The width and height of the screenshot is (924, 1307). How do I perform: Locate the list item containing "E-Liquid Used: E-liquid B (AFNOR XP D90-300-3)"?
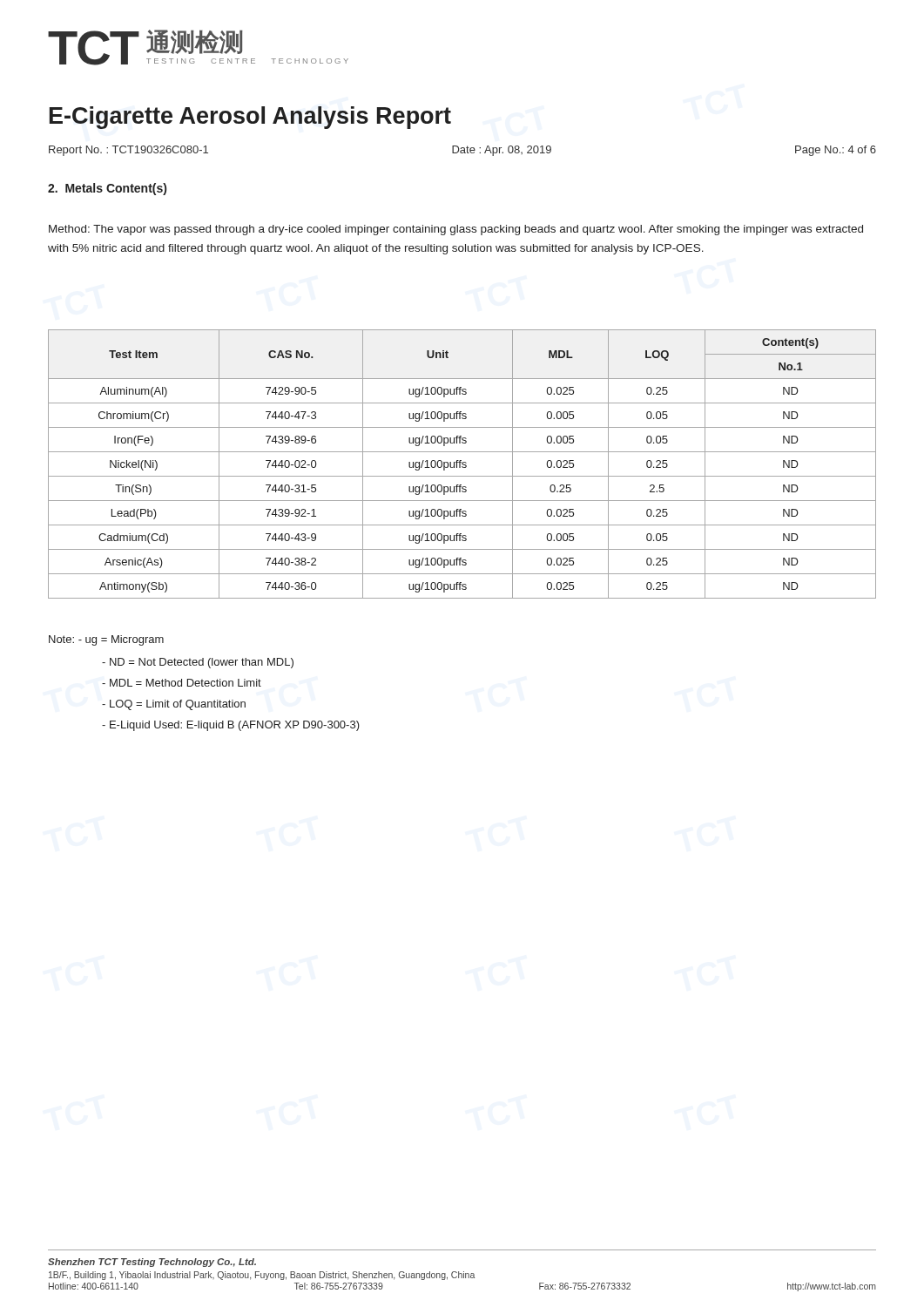(x=231, y=725)
